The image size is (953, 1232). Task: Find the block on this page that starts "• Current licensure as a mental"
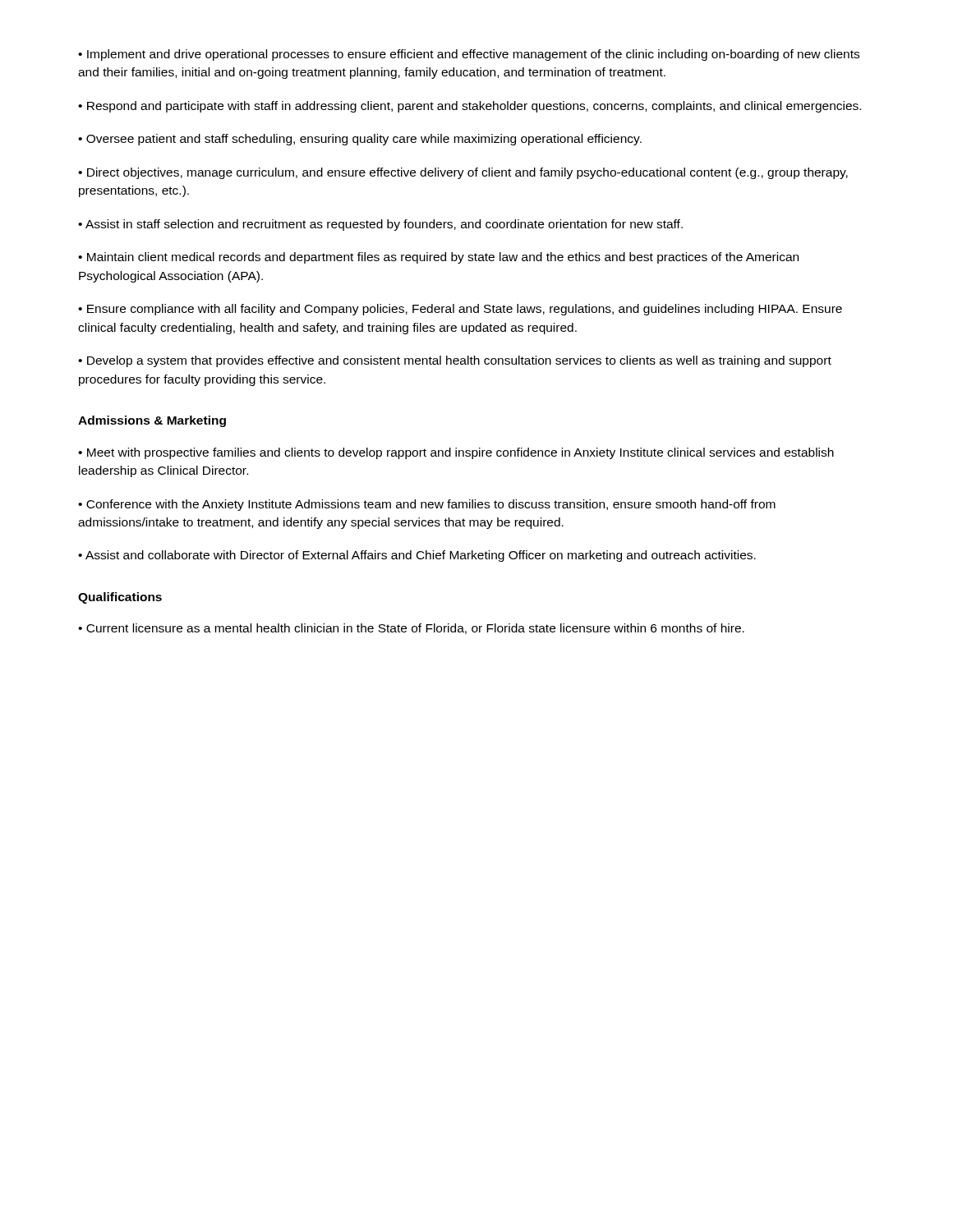(412, 628)
